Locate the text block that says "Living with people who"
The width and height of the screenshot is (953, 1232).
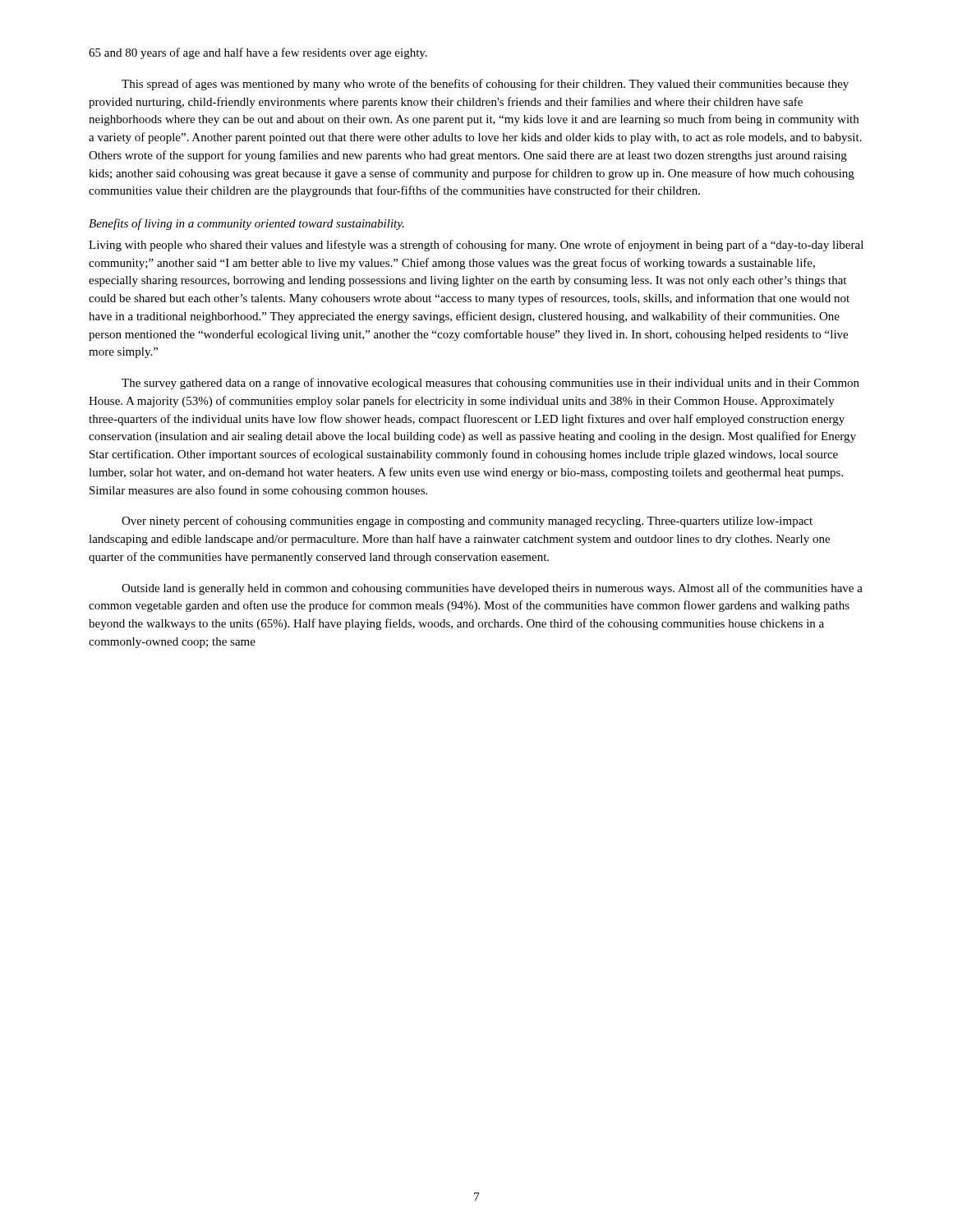pyautogui.click(x=476, y=299)
